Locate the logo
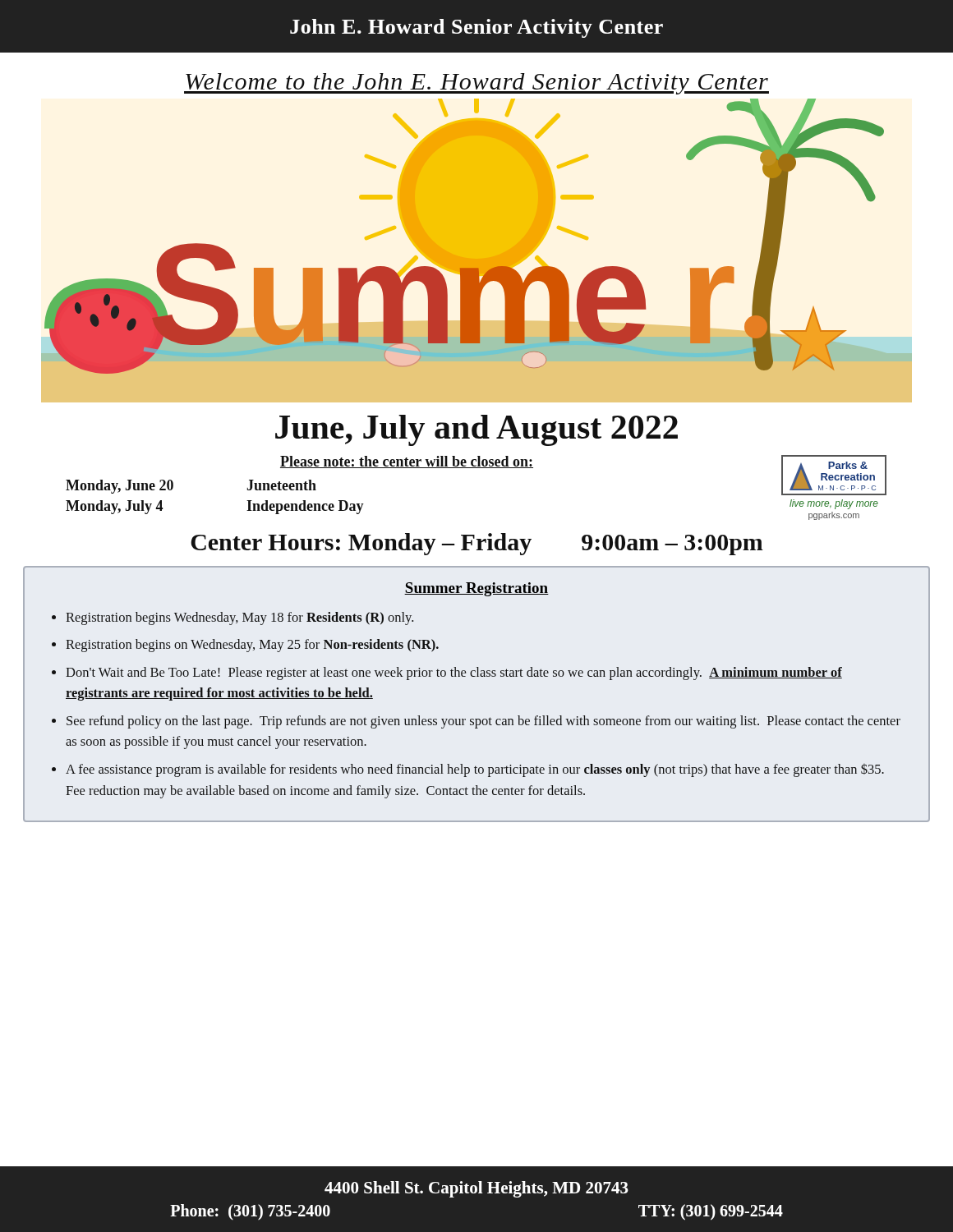This screenshot has height=1232, width=953. point(834,486)
